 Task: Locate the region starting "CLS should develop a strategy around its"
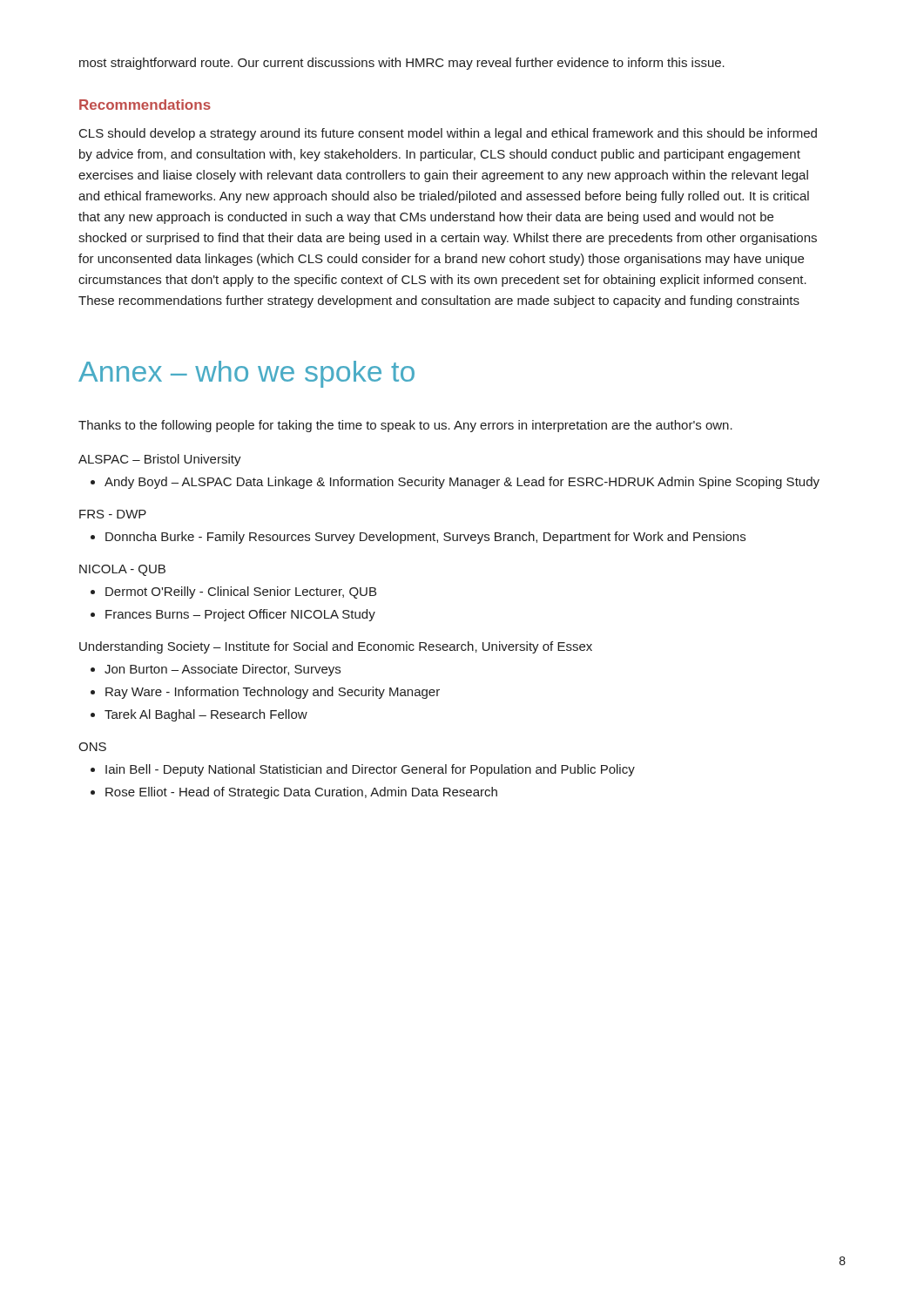coord(448,217)
